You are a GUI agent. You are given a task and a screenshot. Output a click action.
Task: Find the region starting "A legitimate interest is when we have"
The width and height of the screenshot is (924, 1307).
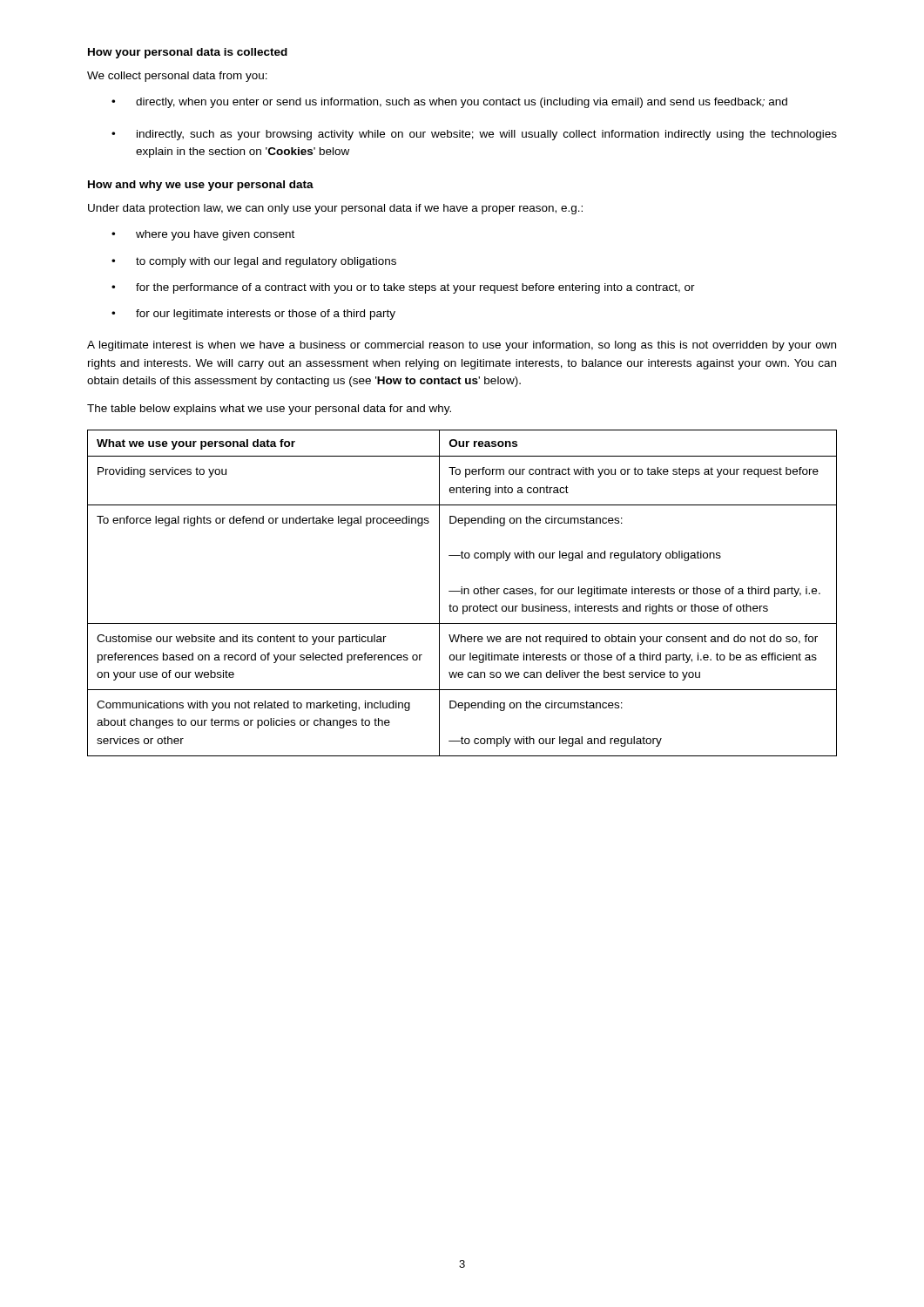tap(462, 362)
